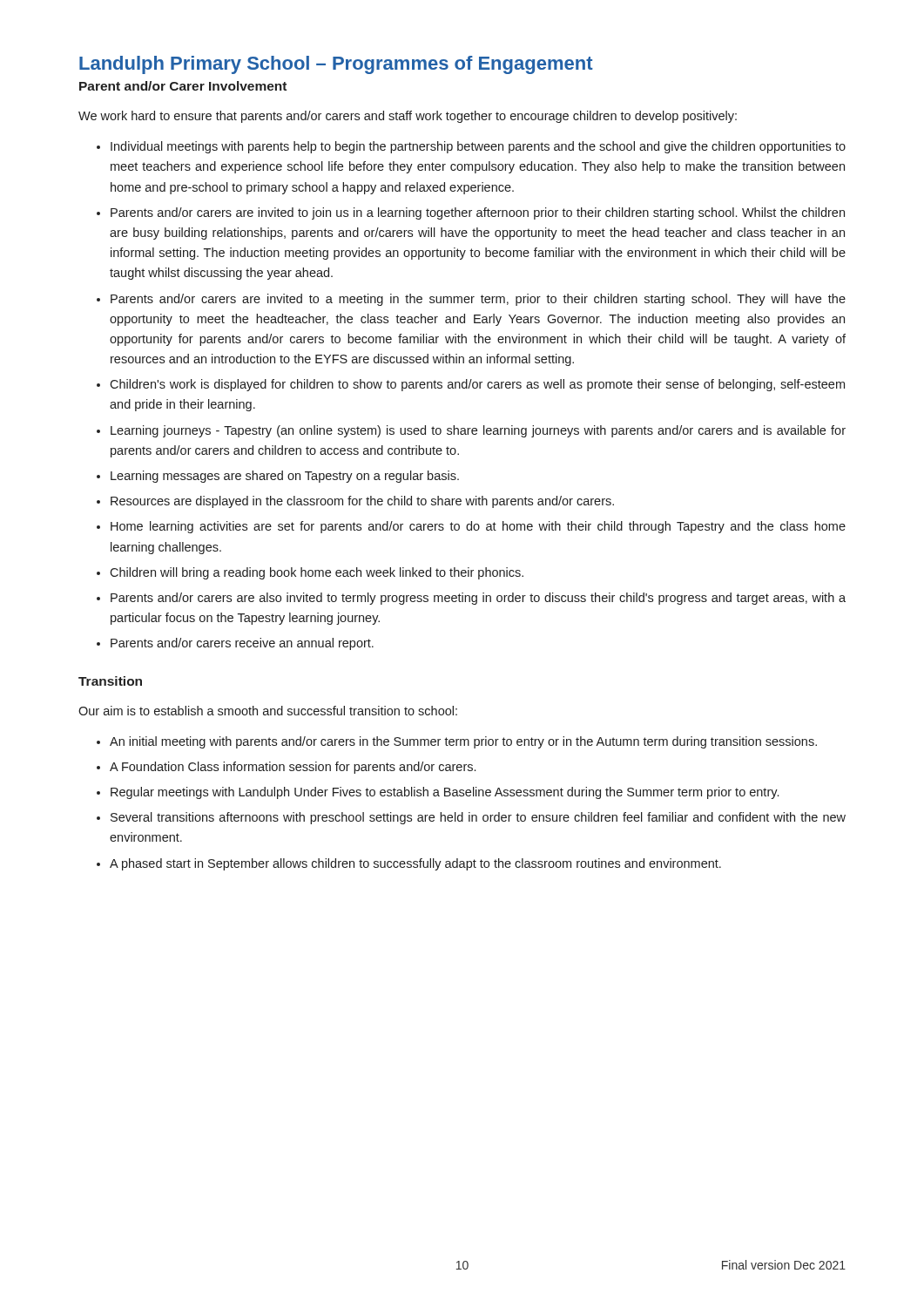Select the list item with the text "A Foundation Class information session for parents and/or"
The height and width of the screenshot is (1307, 924).
click(x=293, y=767)
